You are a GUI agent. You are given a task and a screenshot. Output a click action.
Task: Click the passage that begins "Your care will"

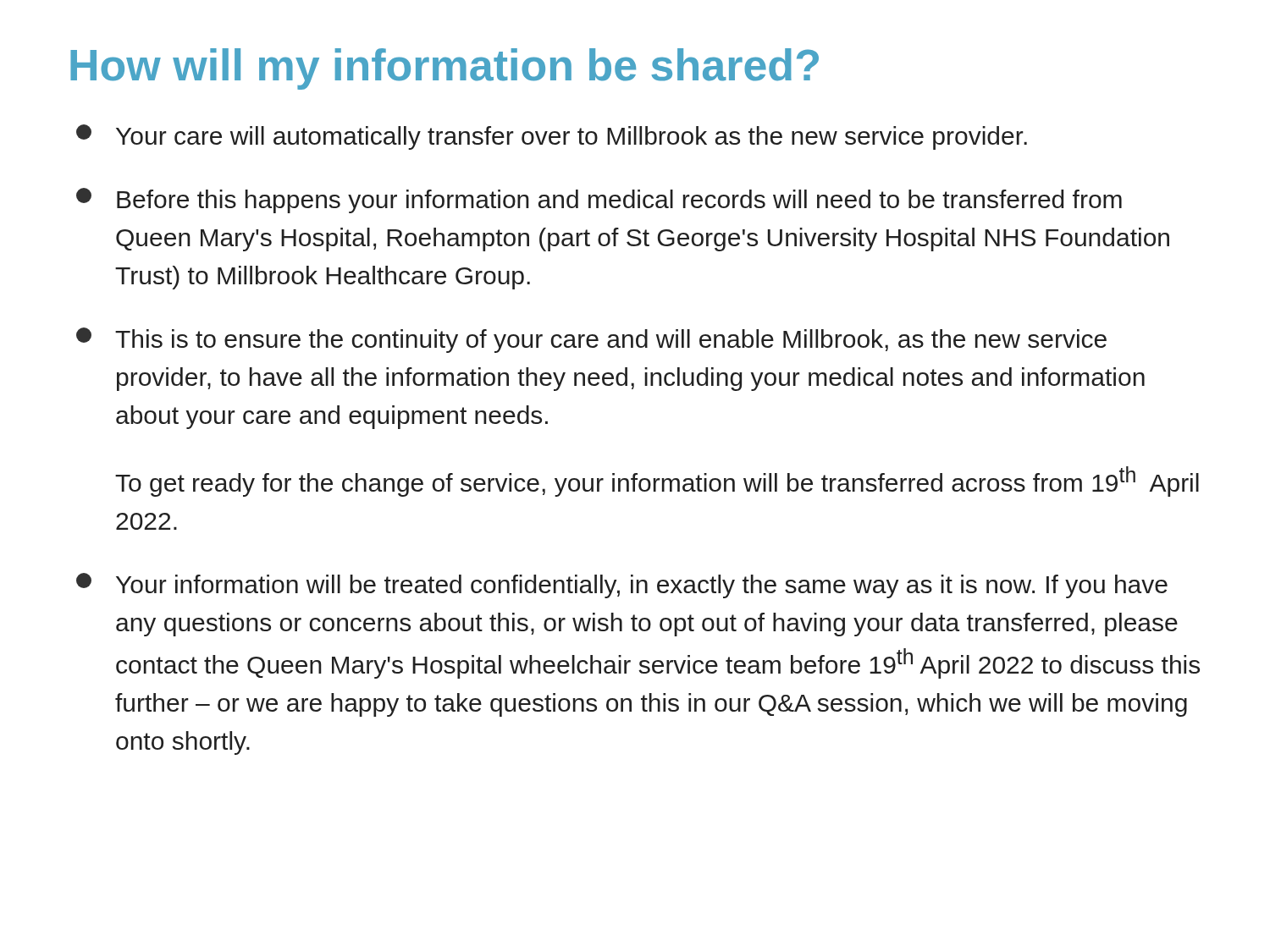pos(639,136)
